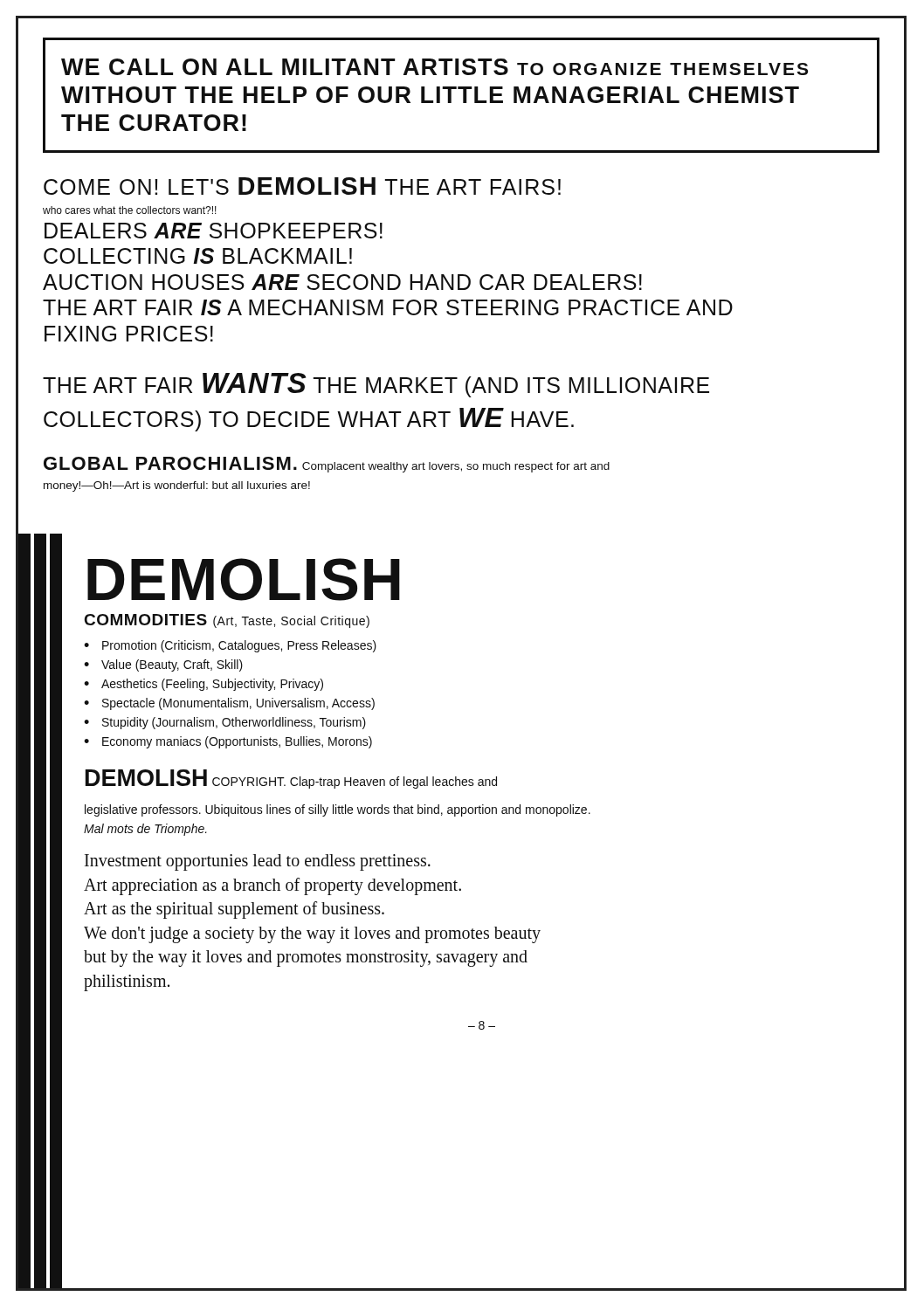Image resolution: width=924 pixels, height=1310 pixels.
Task: Locate the element starting "Value (Beauty, Craft, Skill)"
Action: point(172,665)
